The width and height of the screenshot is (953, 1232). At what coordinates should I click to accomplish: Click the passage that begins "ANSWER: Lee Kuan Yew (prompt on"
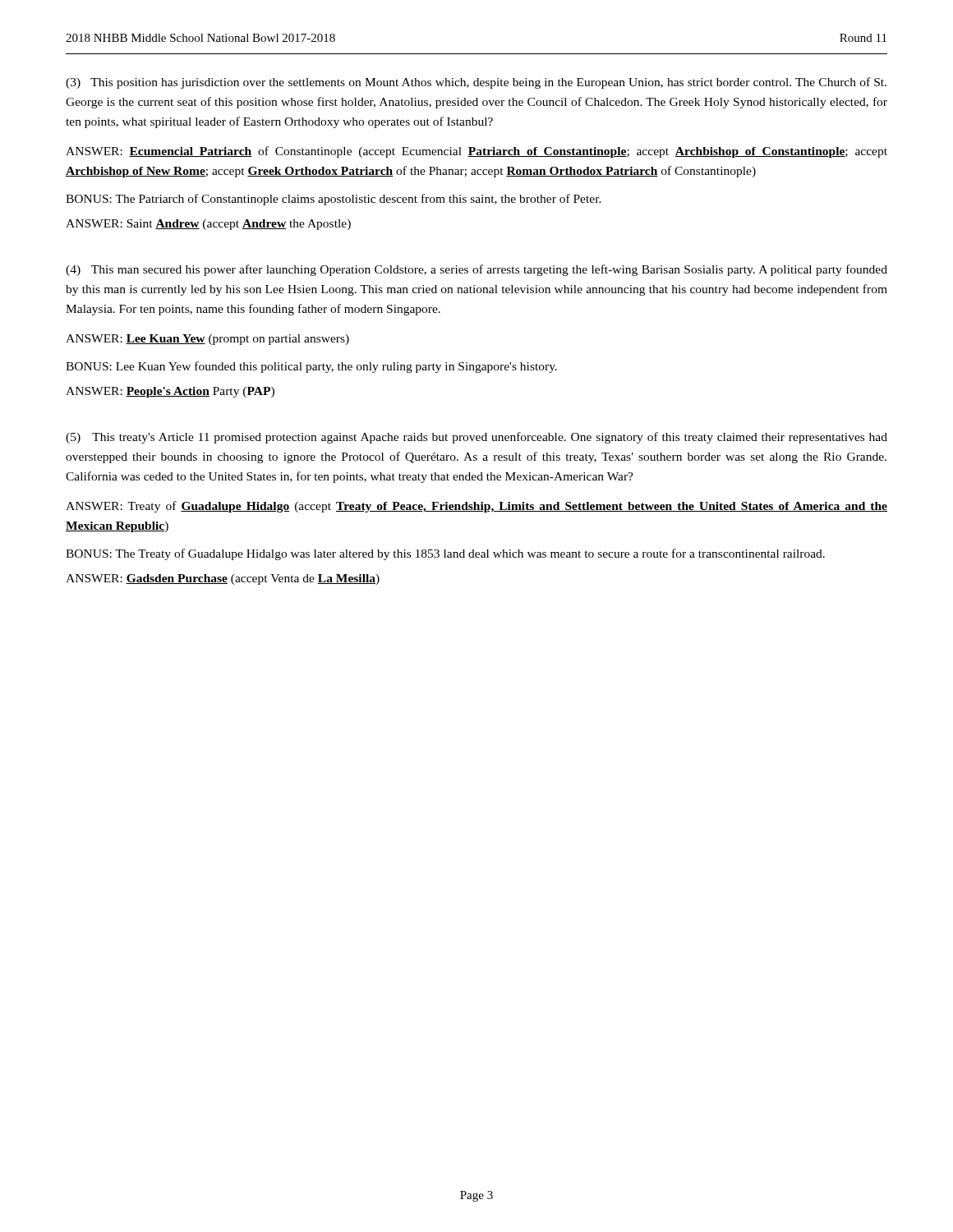coord(208,338)
